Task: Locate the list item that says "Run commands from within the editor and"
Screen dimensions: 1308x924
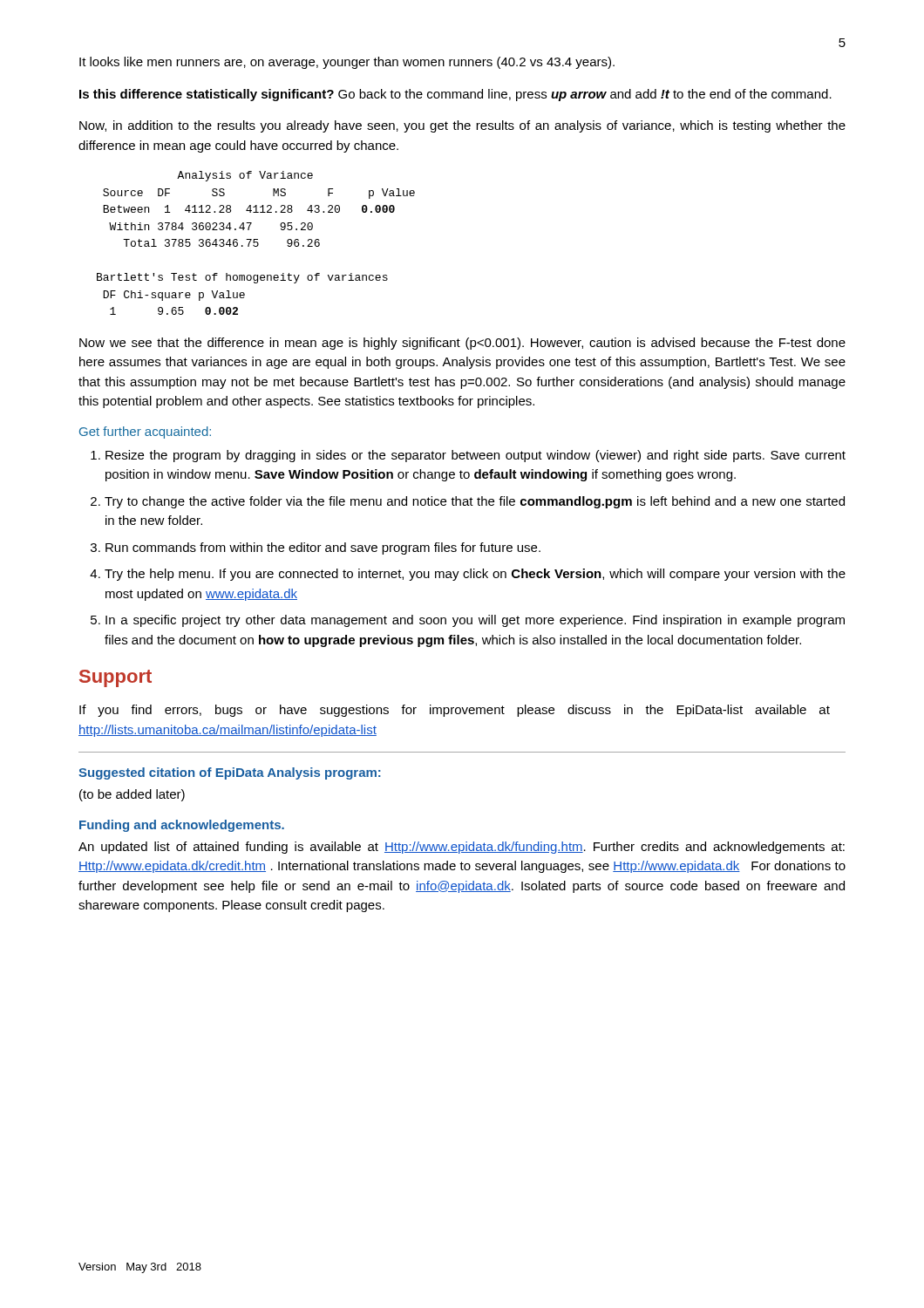Action: (475, 547)
